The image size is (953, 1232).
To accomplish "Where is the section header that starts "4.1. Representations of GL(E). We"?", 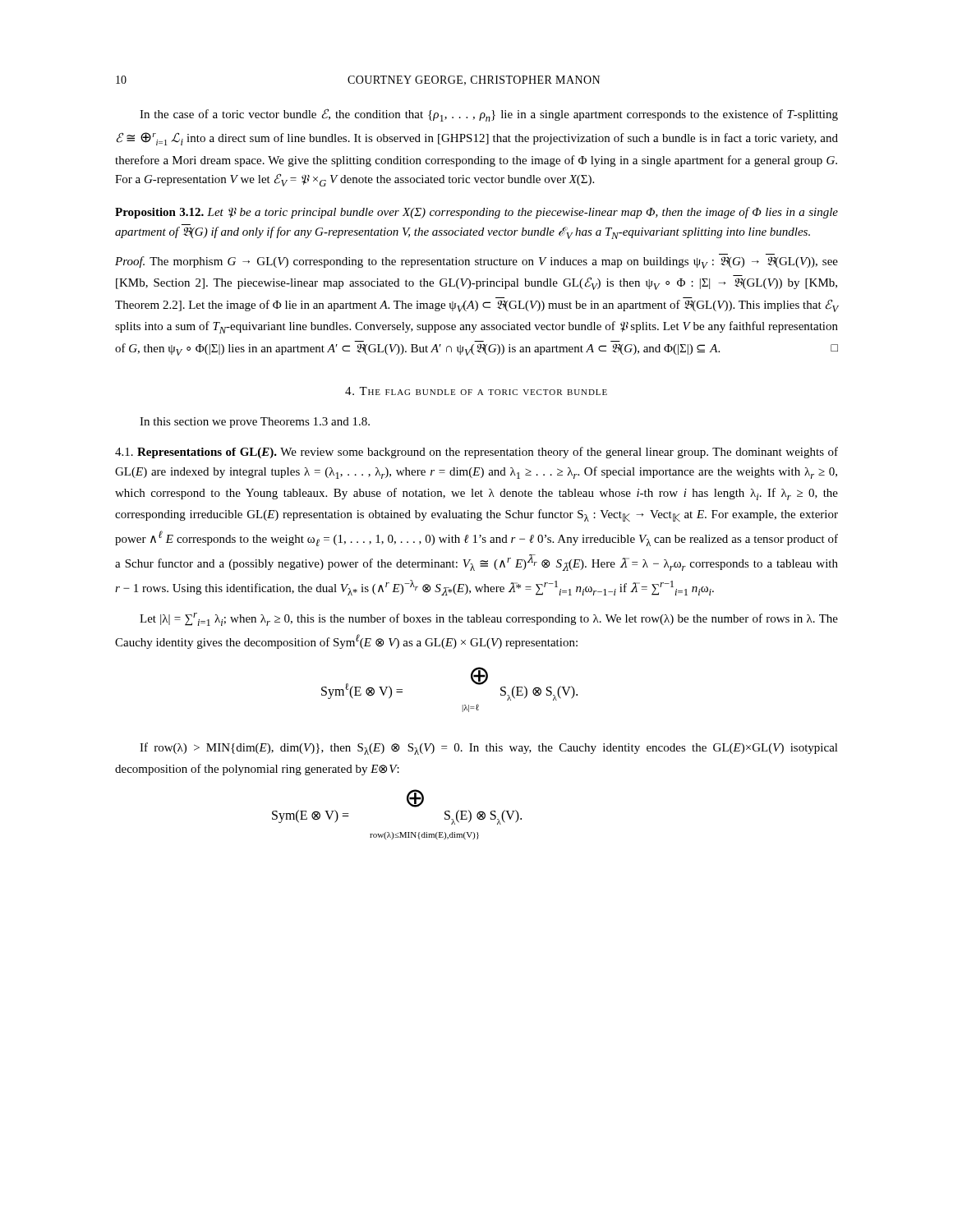I will (x=476, y=548).
